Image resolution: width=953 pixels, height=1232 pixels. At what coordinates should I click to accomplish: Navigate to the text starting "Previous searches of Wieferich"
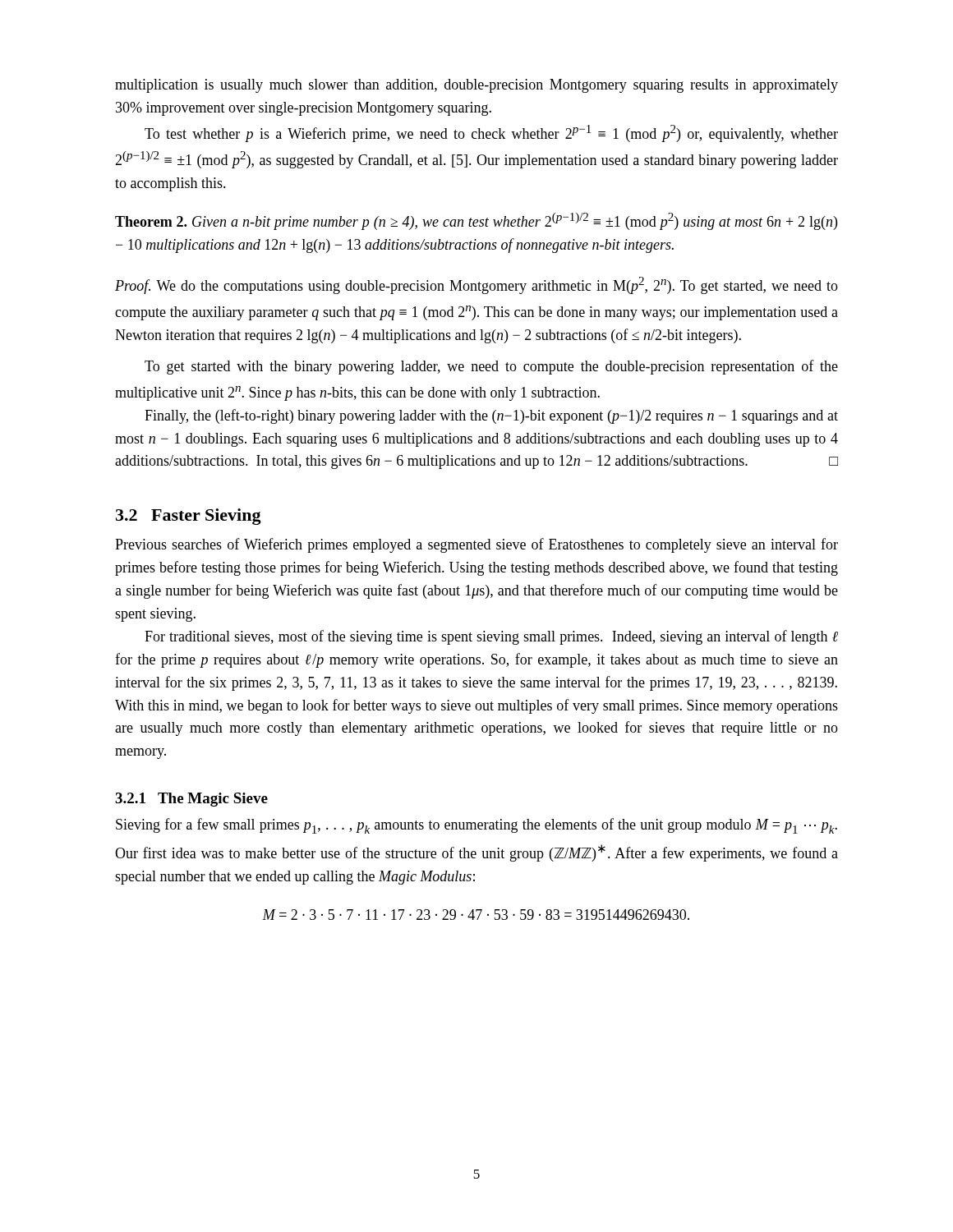click(476, 579)
